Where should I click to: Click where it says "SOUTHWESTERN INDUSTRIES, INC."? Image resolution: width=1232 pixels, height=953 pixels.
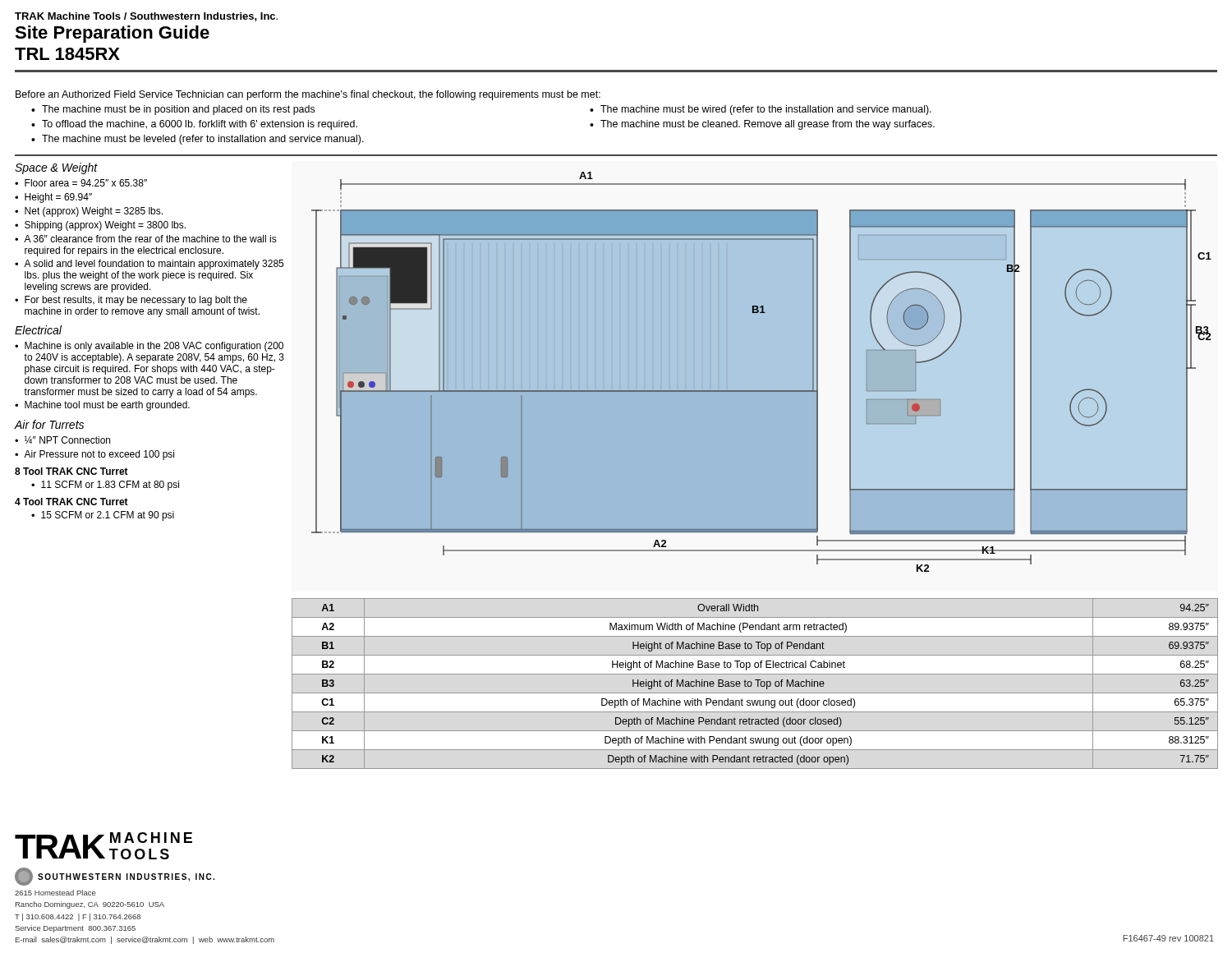point(127,877)
